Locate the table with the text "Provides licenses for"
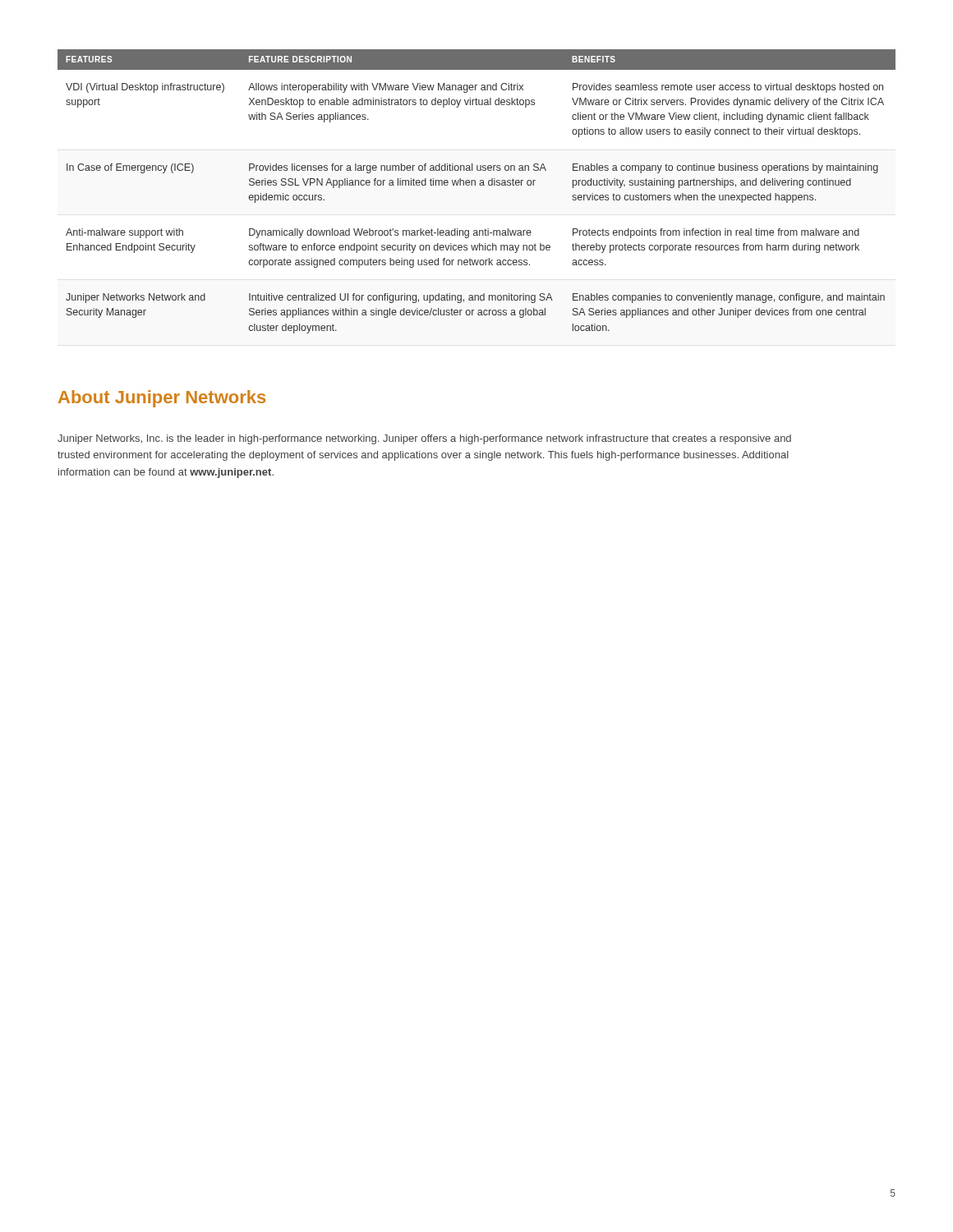 coord(476,197)
